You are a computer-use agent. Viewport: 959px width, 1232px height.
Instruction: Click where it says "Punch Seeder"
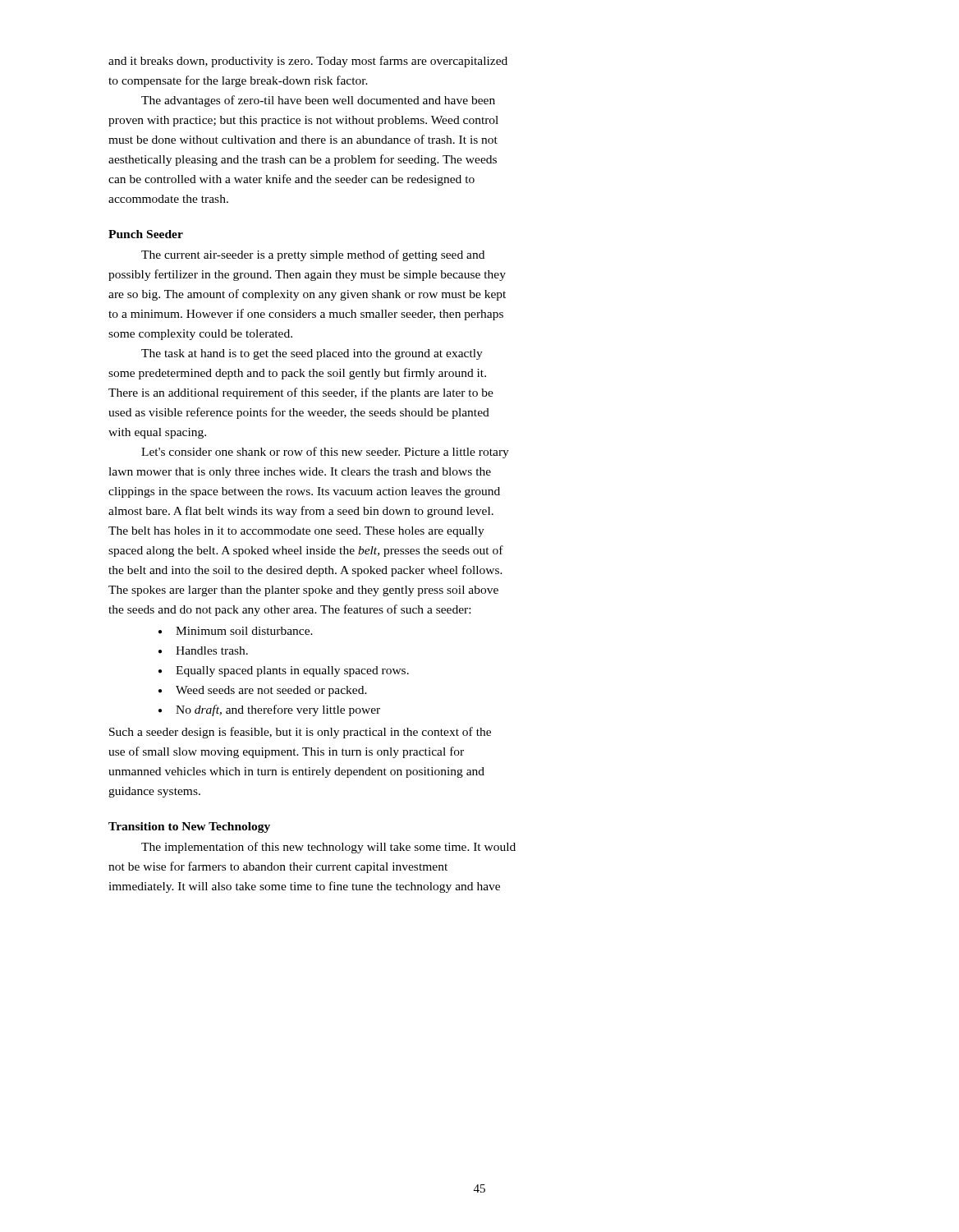point(146,234)
